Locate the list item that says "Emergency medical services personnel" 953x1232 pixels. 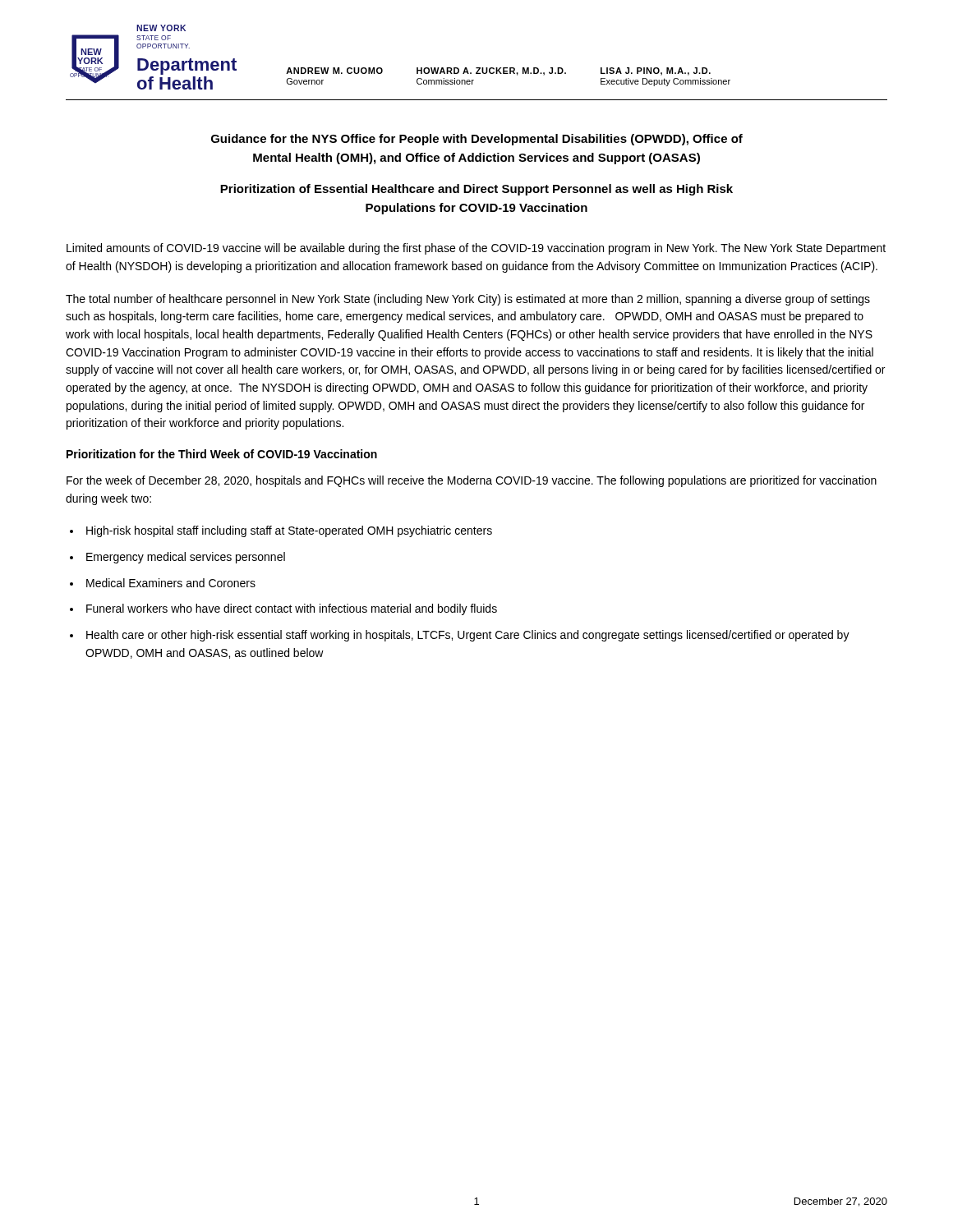click(x=186, y=557)
